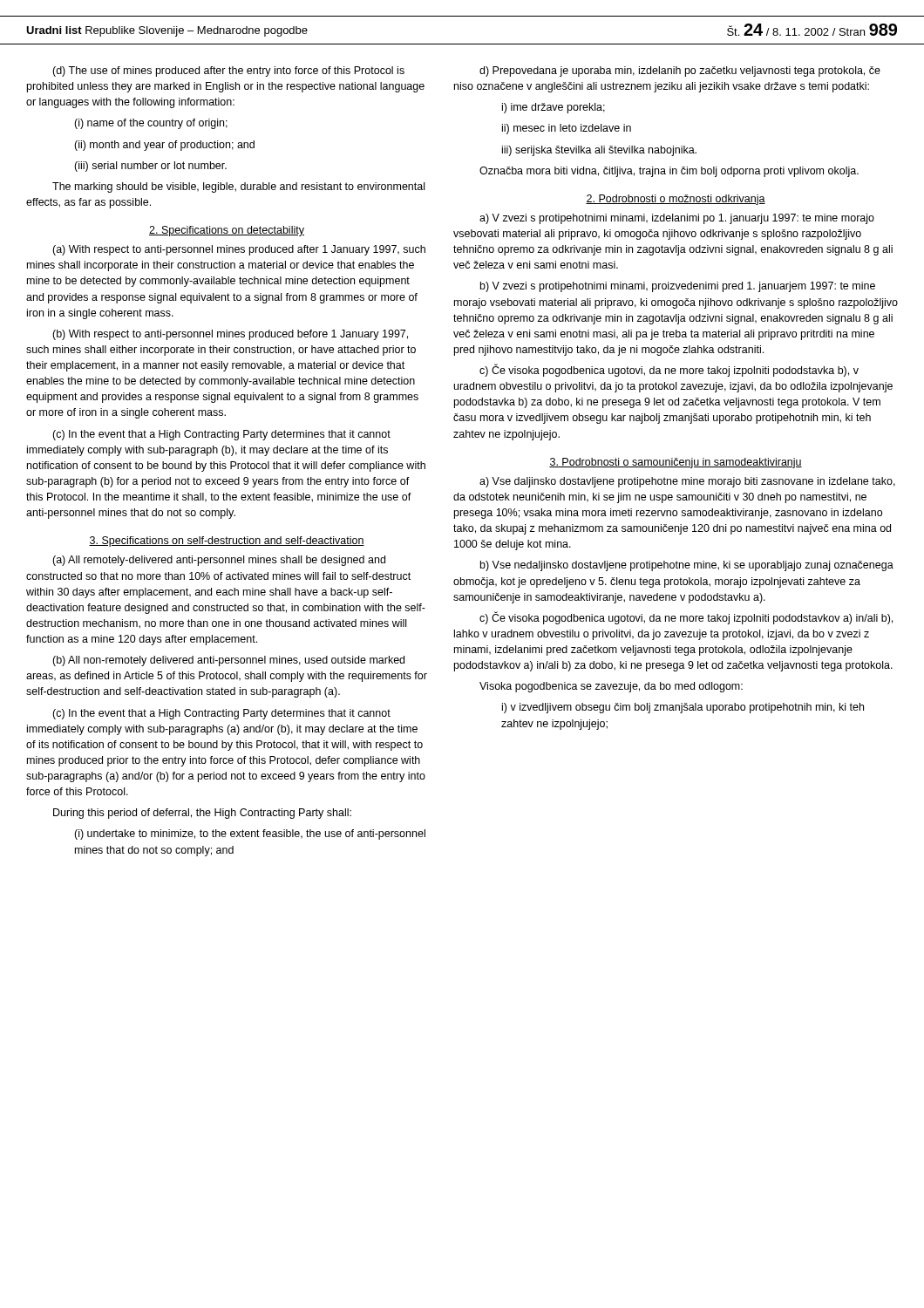
Task: Locate the block of text that opens with "(i) undertake to minimize, to"
Action: 251,842
